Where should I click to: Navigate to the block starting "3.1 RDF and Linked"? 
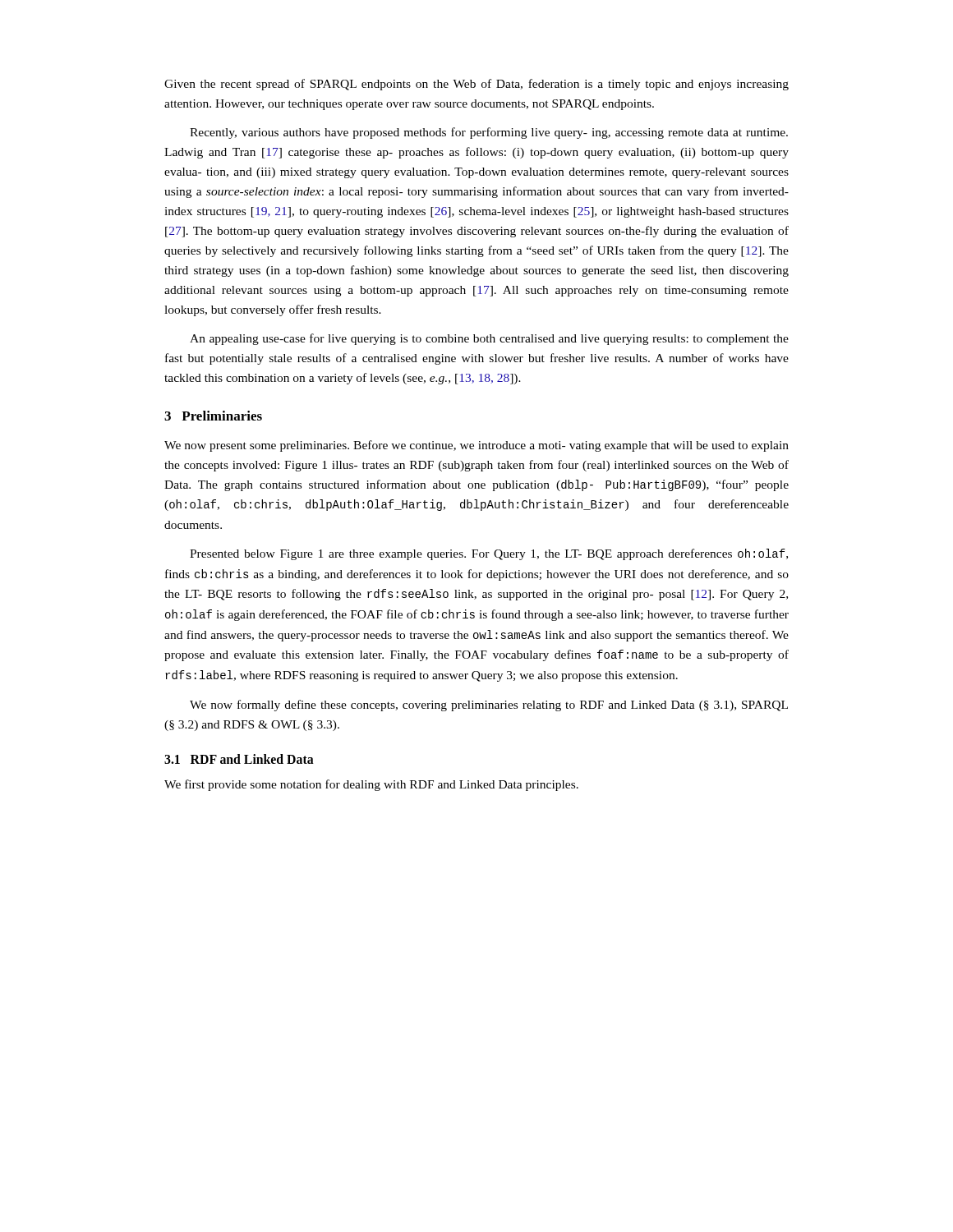pyautogui.click(x=239, y=759)
